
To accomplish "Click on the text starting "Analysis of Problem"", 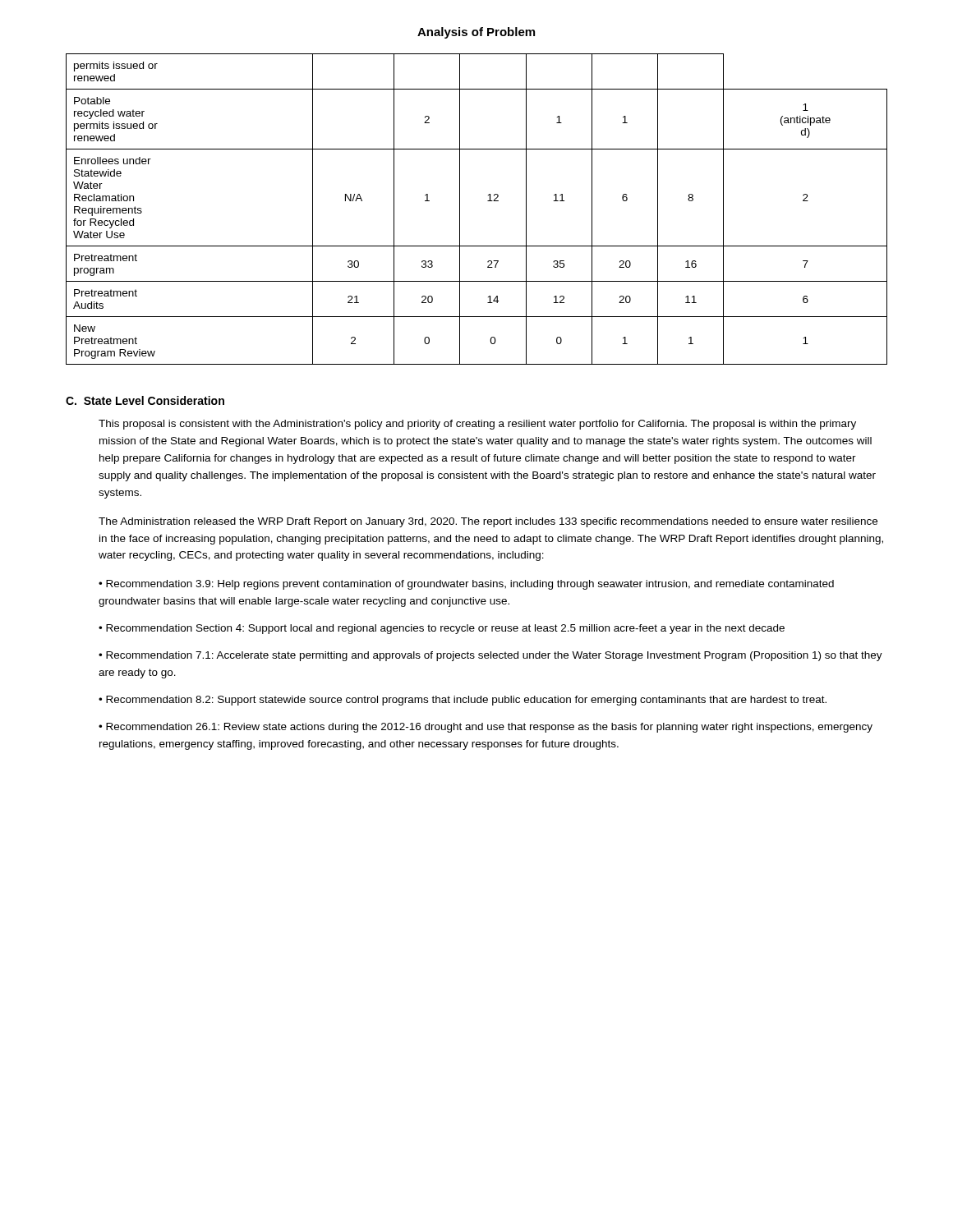I will [x=476, y=32].
